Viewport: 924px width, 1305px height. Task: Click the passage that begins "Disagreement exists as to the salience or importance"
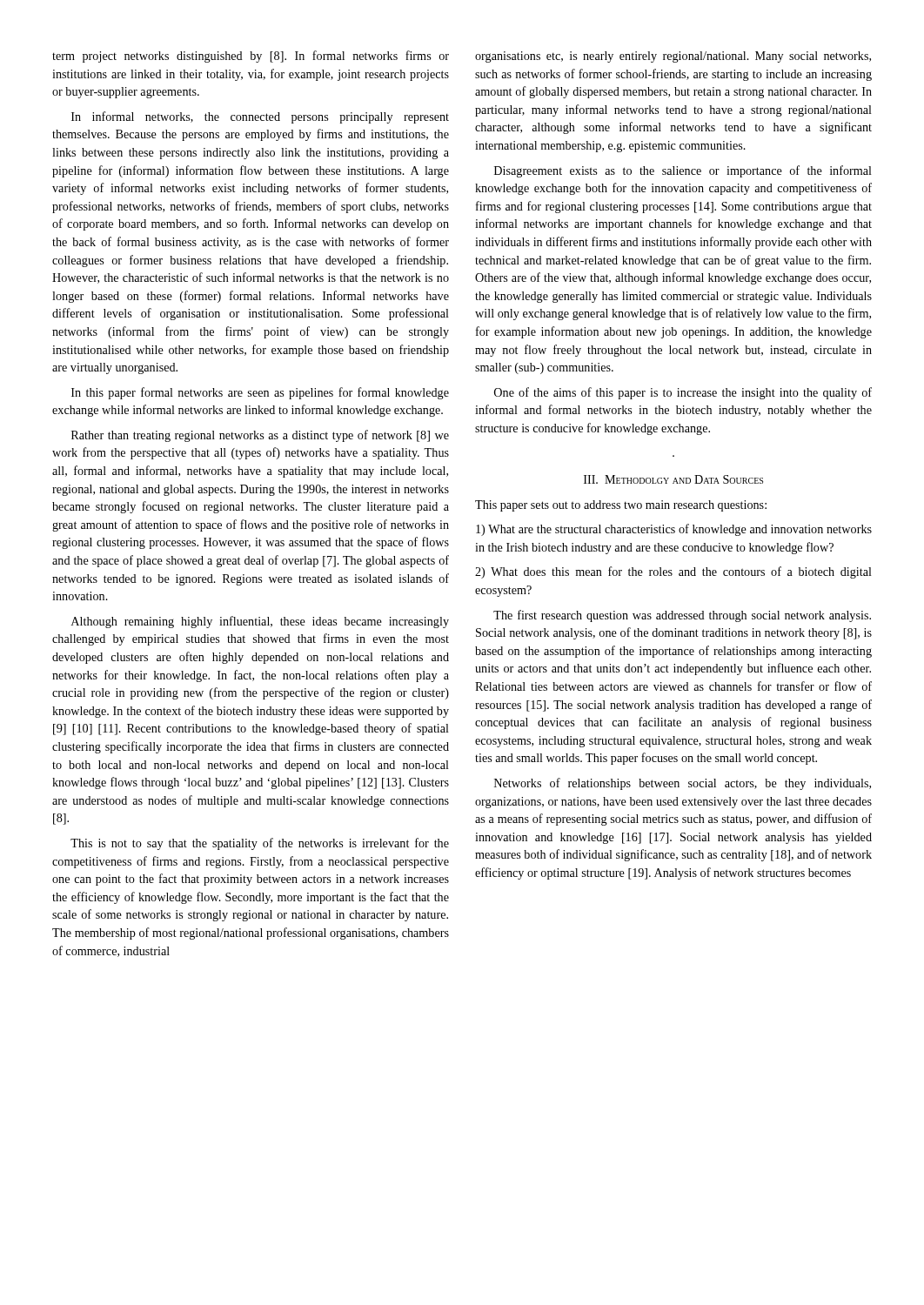pyautogui.click(x=673, y=269)
